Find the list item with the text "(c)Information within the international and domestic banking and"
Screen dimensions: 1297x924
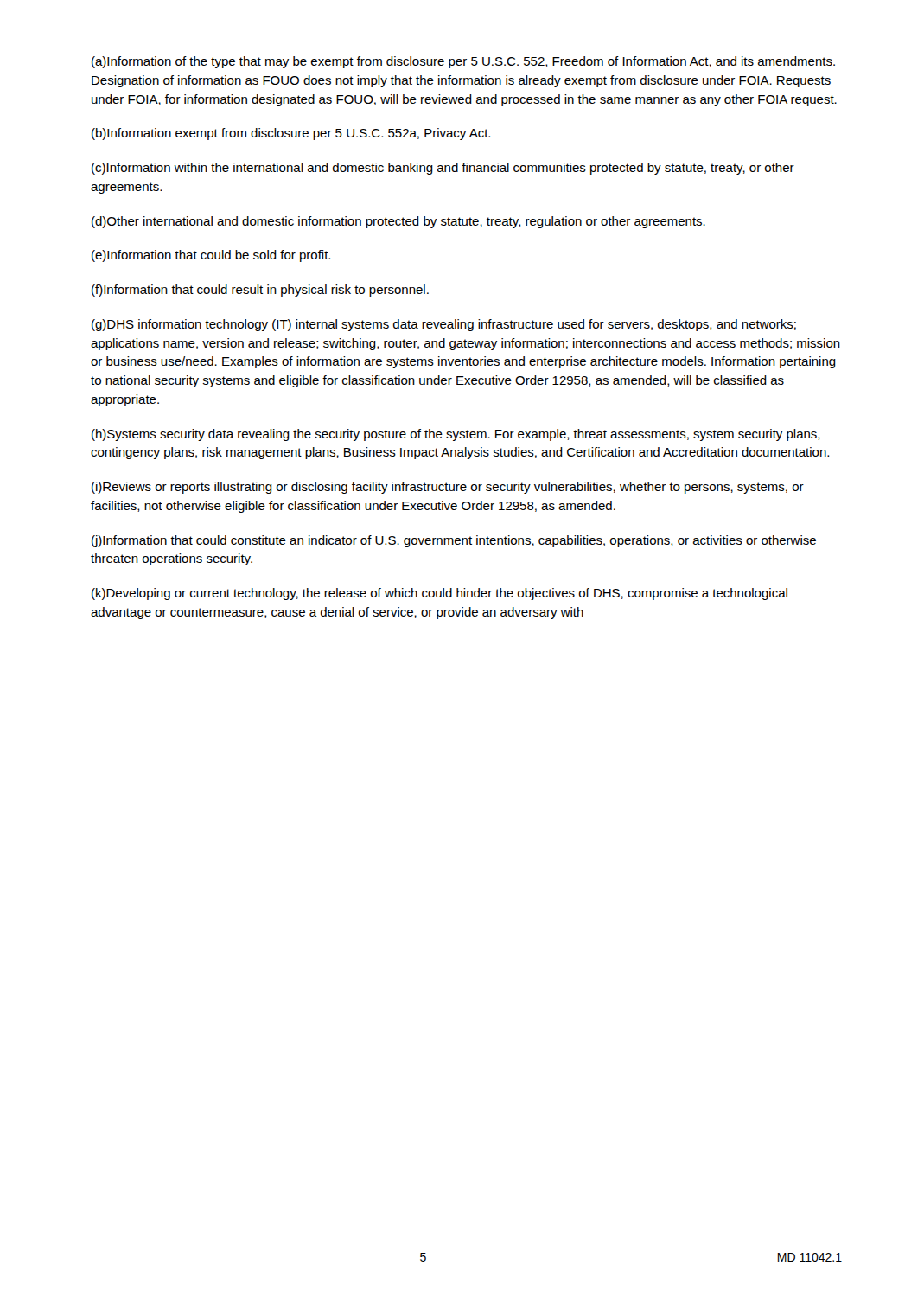(x=442, y=177)
